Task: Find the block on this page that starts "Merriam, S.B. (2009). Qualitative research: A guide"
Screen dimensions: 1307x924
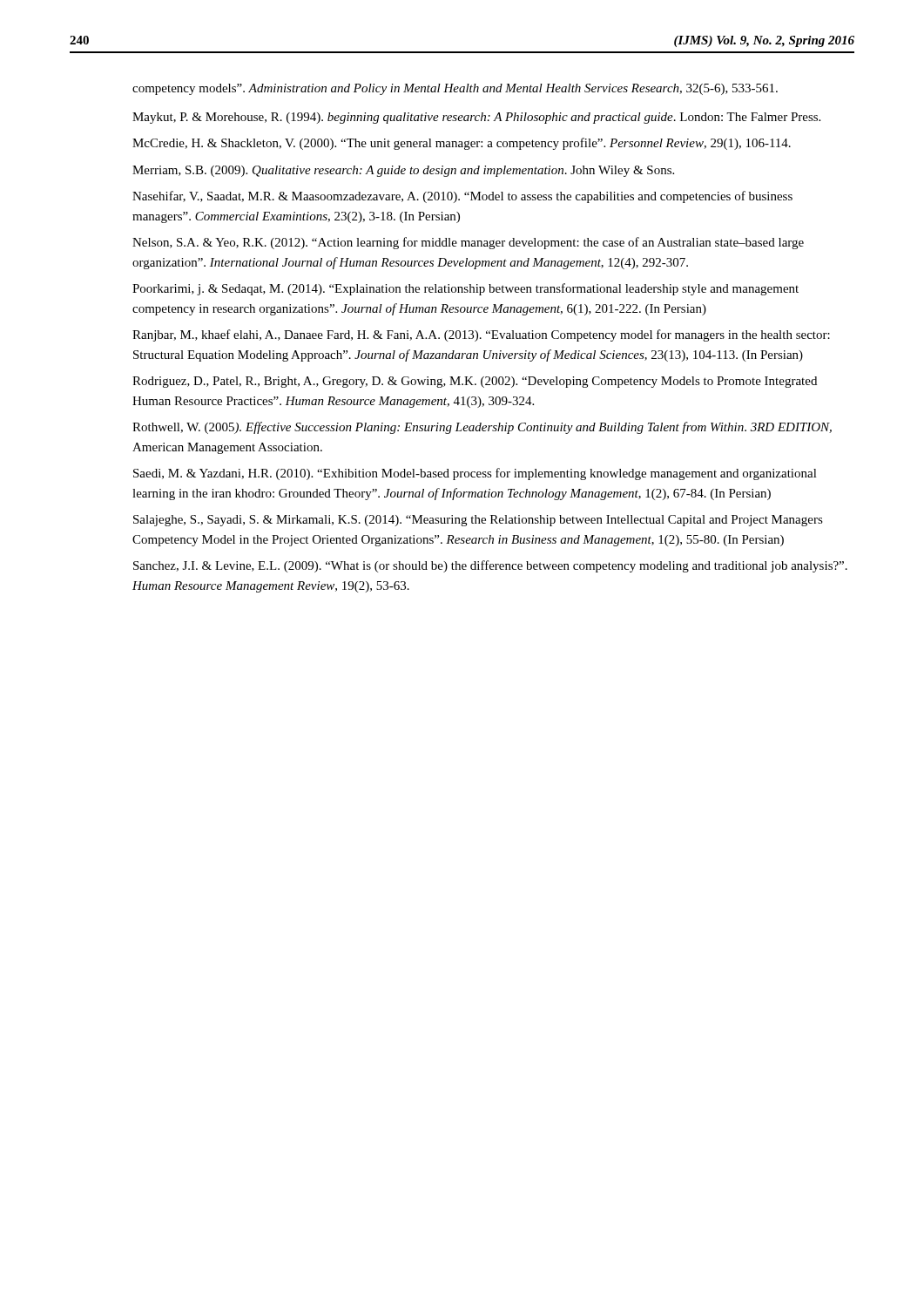Action: tap(462, 170)
